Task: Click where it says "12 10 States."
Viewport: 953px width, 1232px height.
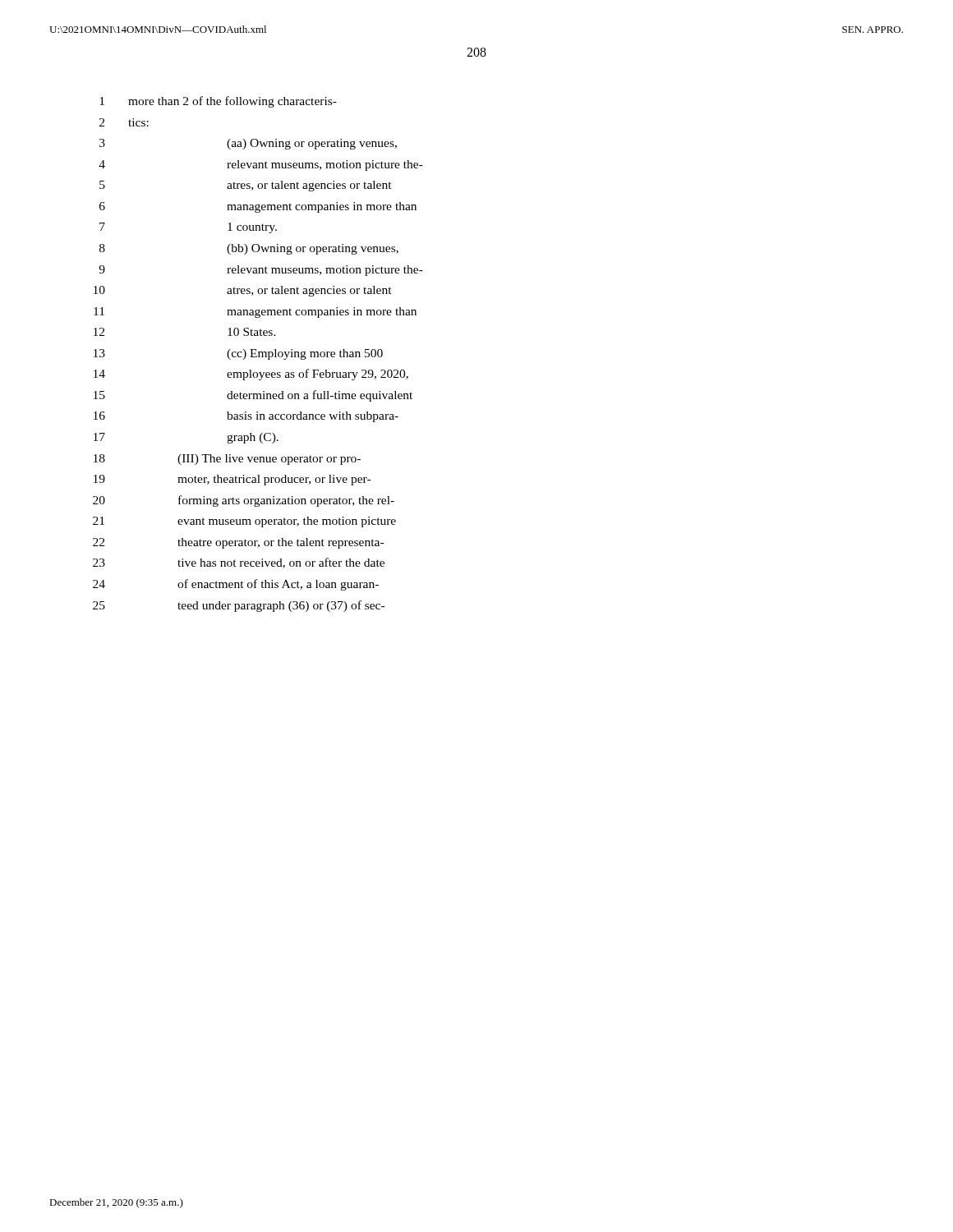Action: coord(102,332)
